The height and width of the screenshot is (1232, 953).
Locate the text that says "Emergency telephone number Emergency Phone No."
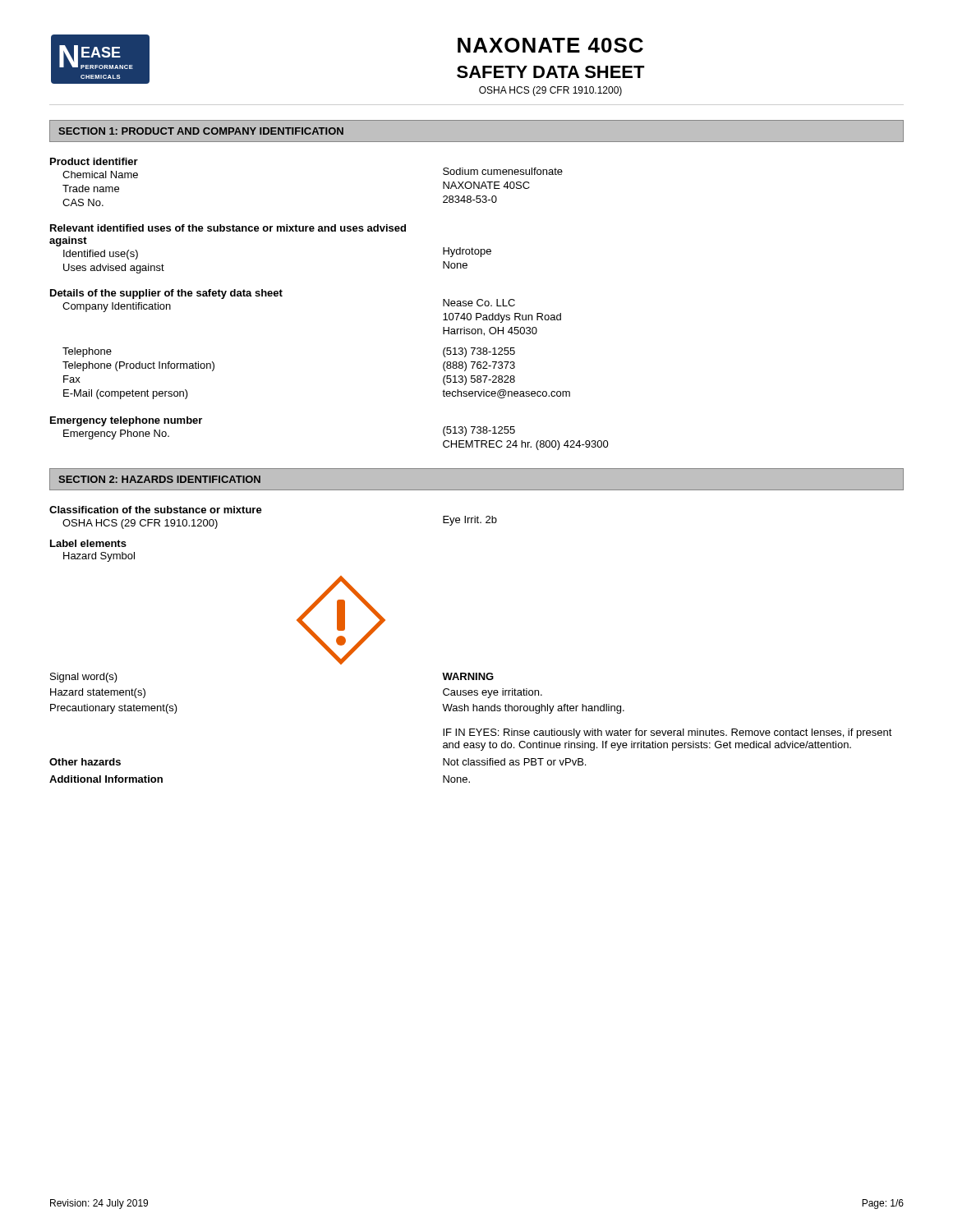[x=126, y=421]
